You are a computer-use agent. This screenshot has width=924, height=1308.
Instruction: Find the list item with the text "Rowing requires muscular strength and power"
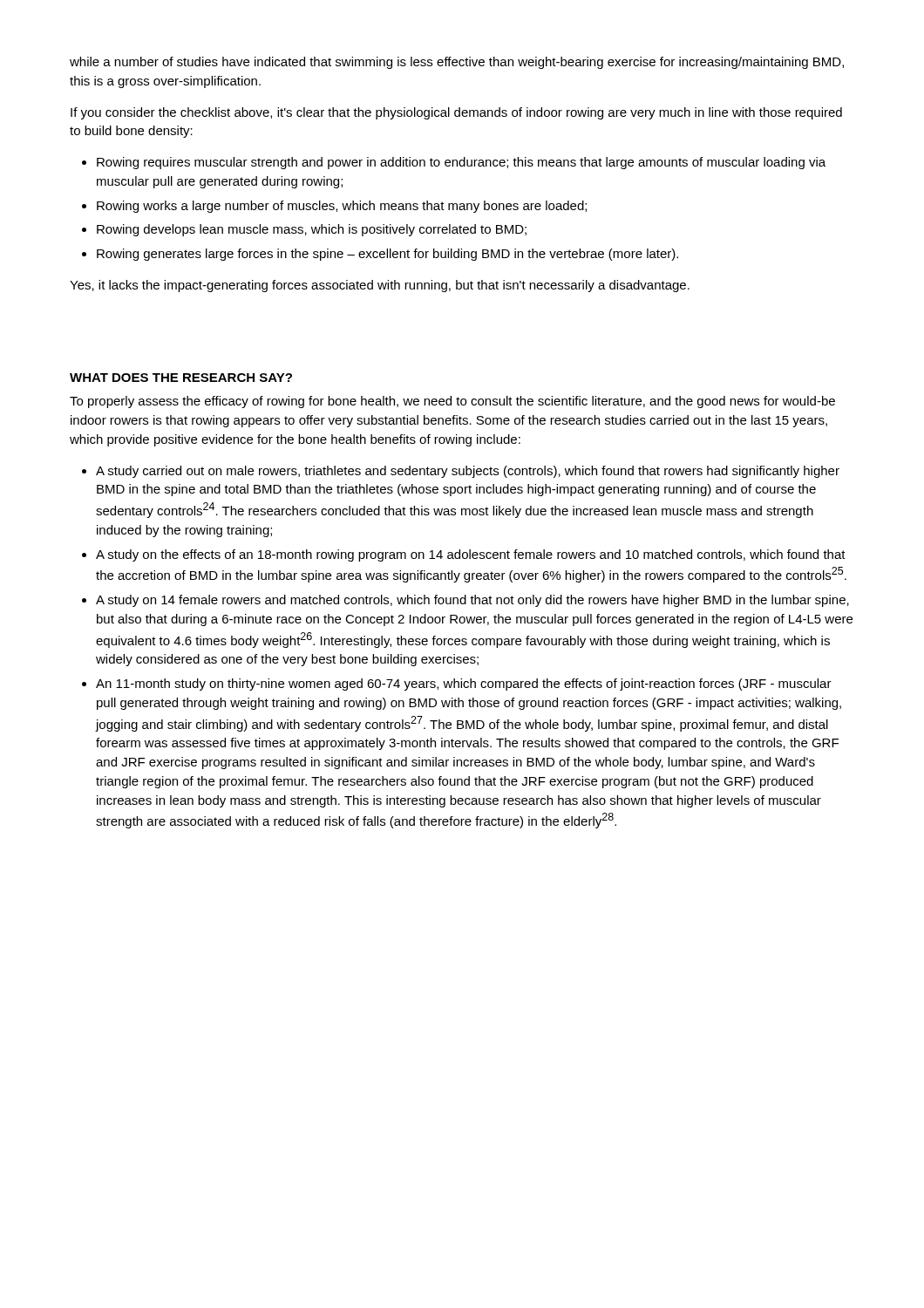461,171
